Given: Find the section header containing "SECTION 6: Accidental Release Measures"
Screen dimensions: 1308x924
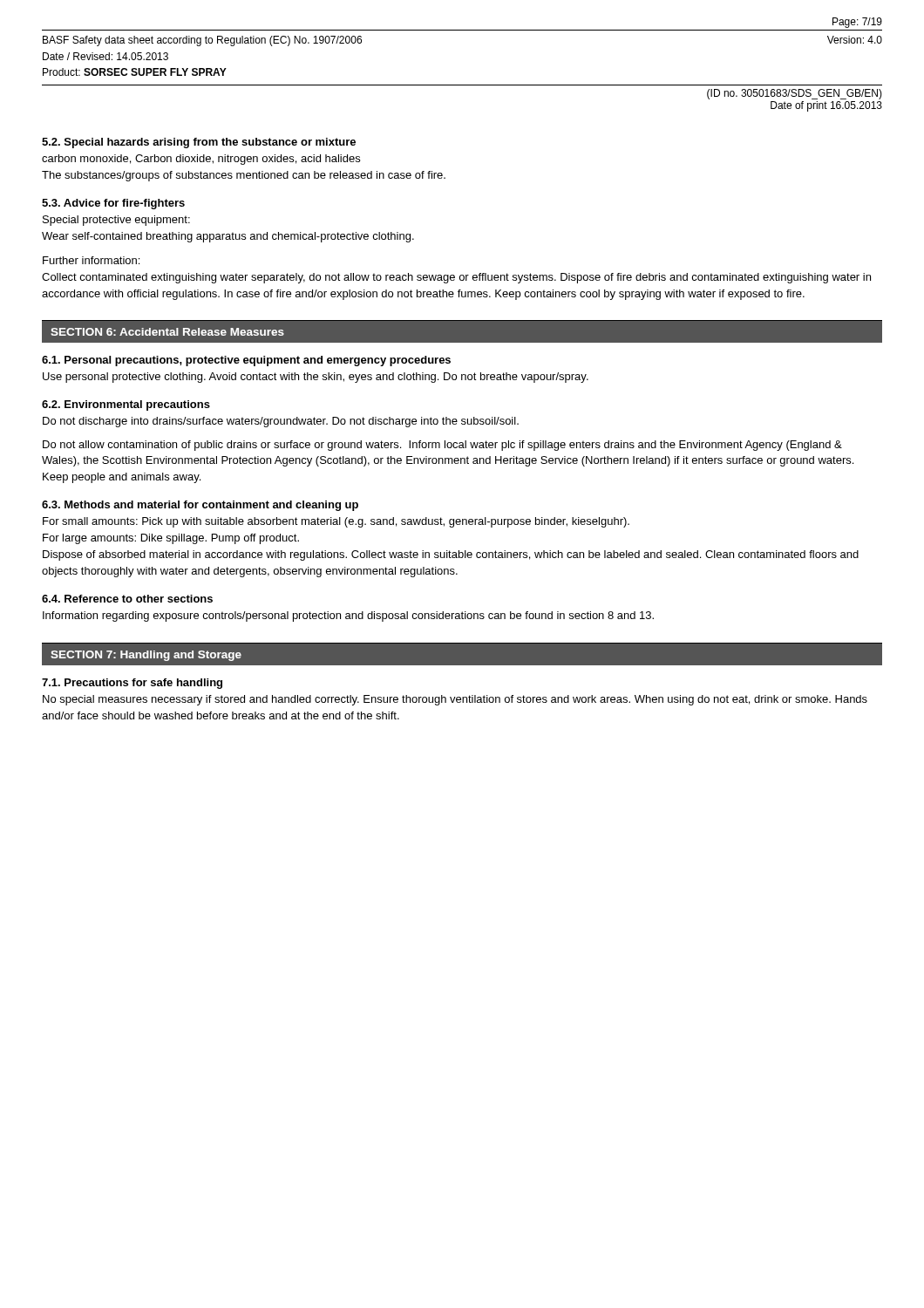Looking at the screenshot, I should tap(167, 332).
